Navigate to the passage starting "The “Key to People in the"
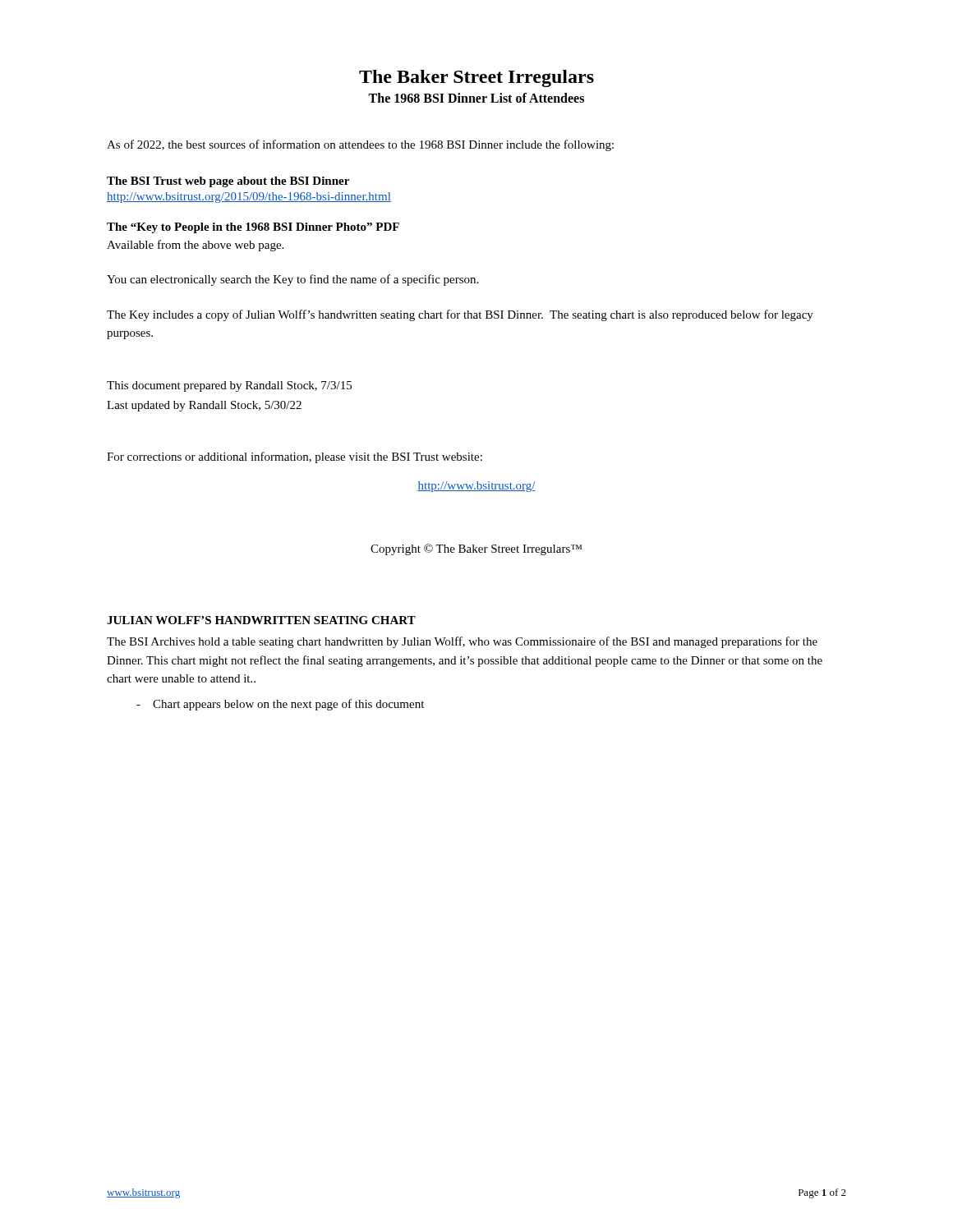The image size is (953, 1232). [253, 226]
